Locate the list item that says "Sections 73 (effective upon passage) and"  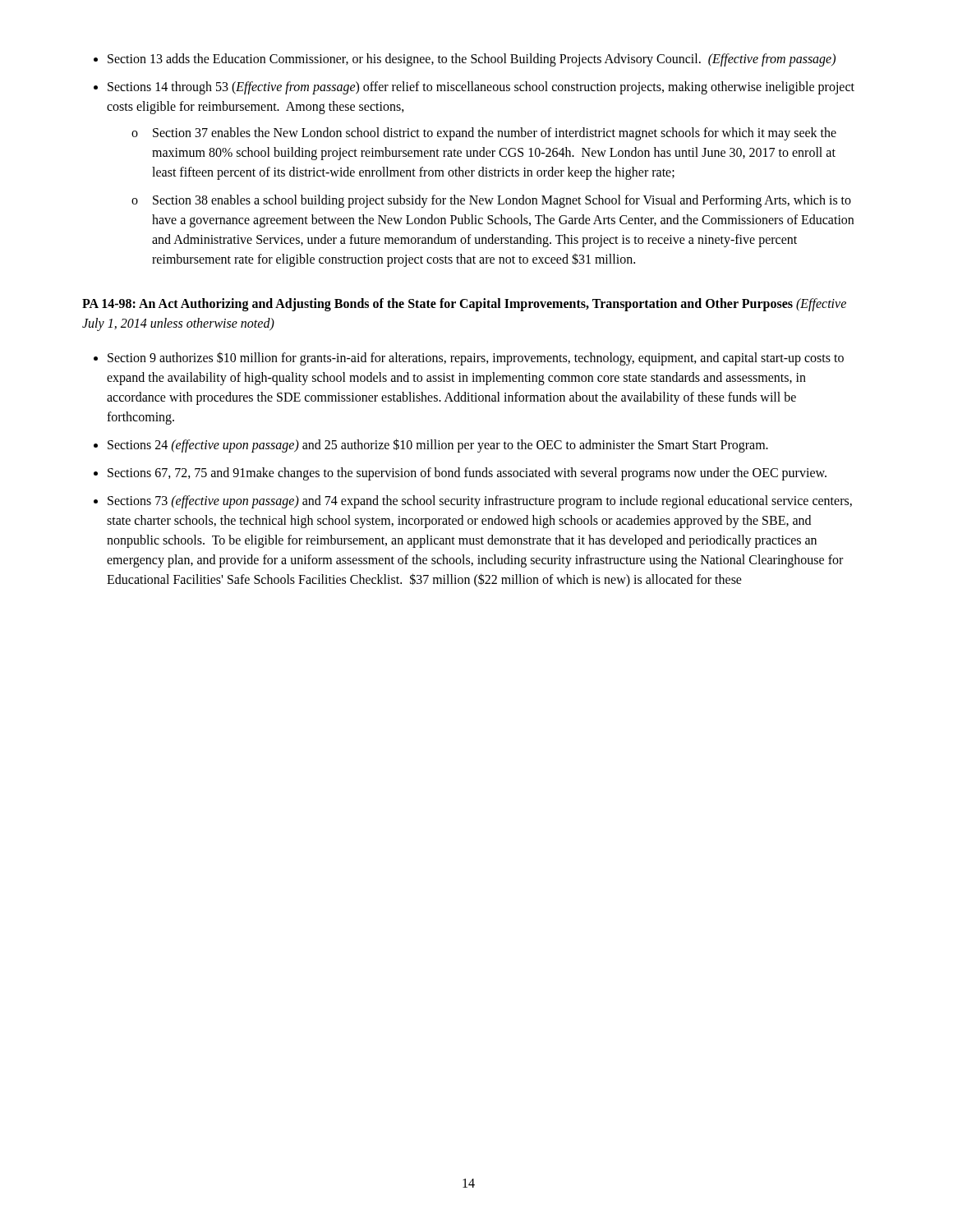(480, 540)
